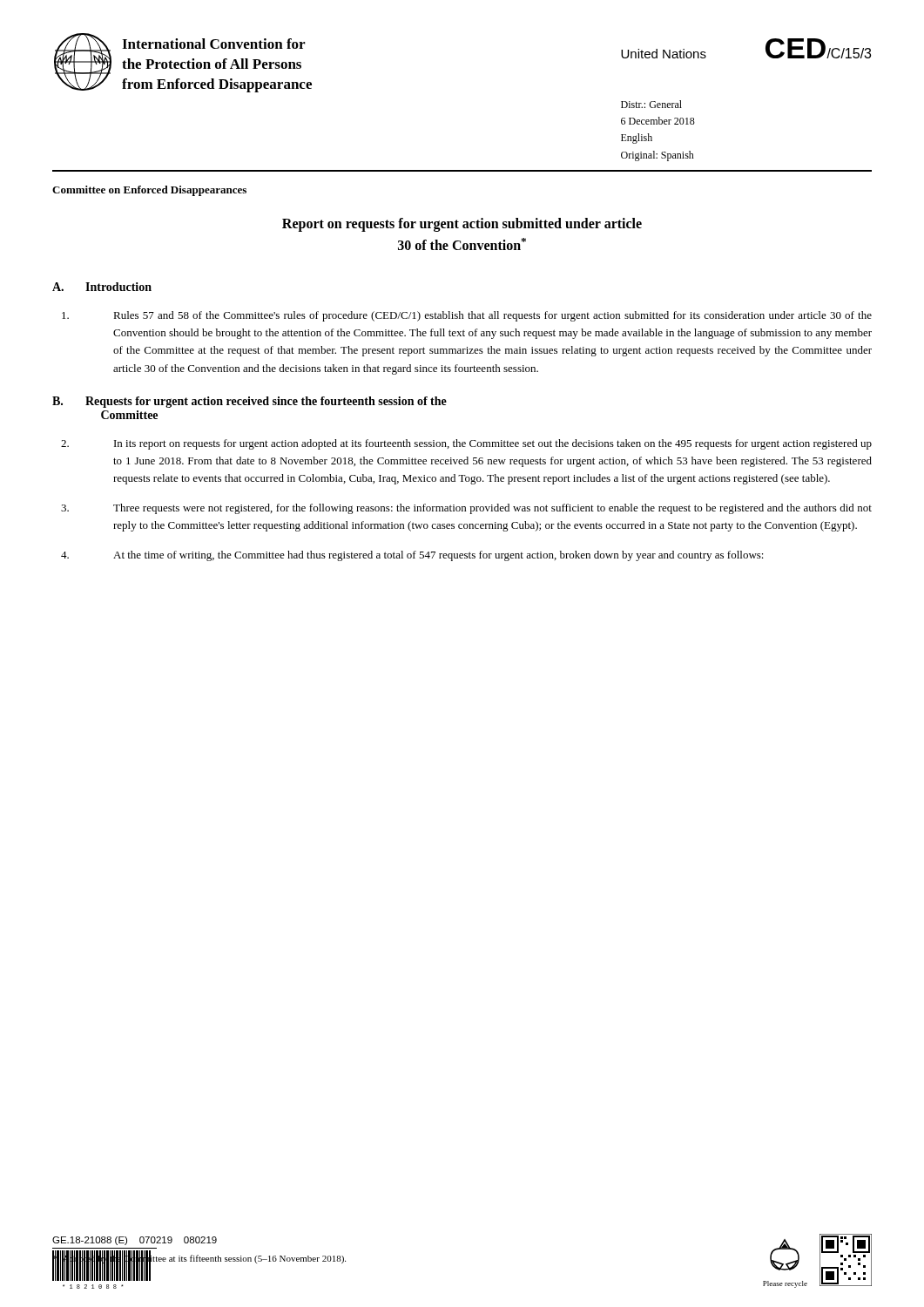This screenshot has height=1307, width=924.
Task: Click on the text block with the text "At the time of writing, the"
Action: coord(462,555)
